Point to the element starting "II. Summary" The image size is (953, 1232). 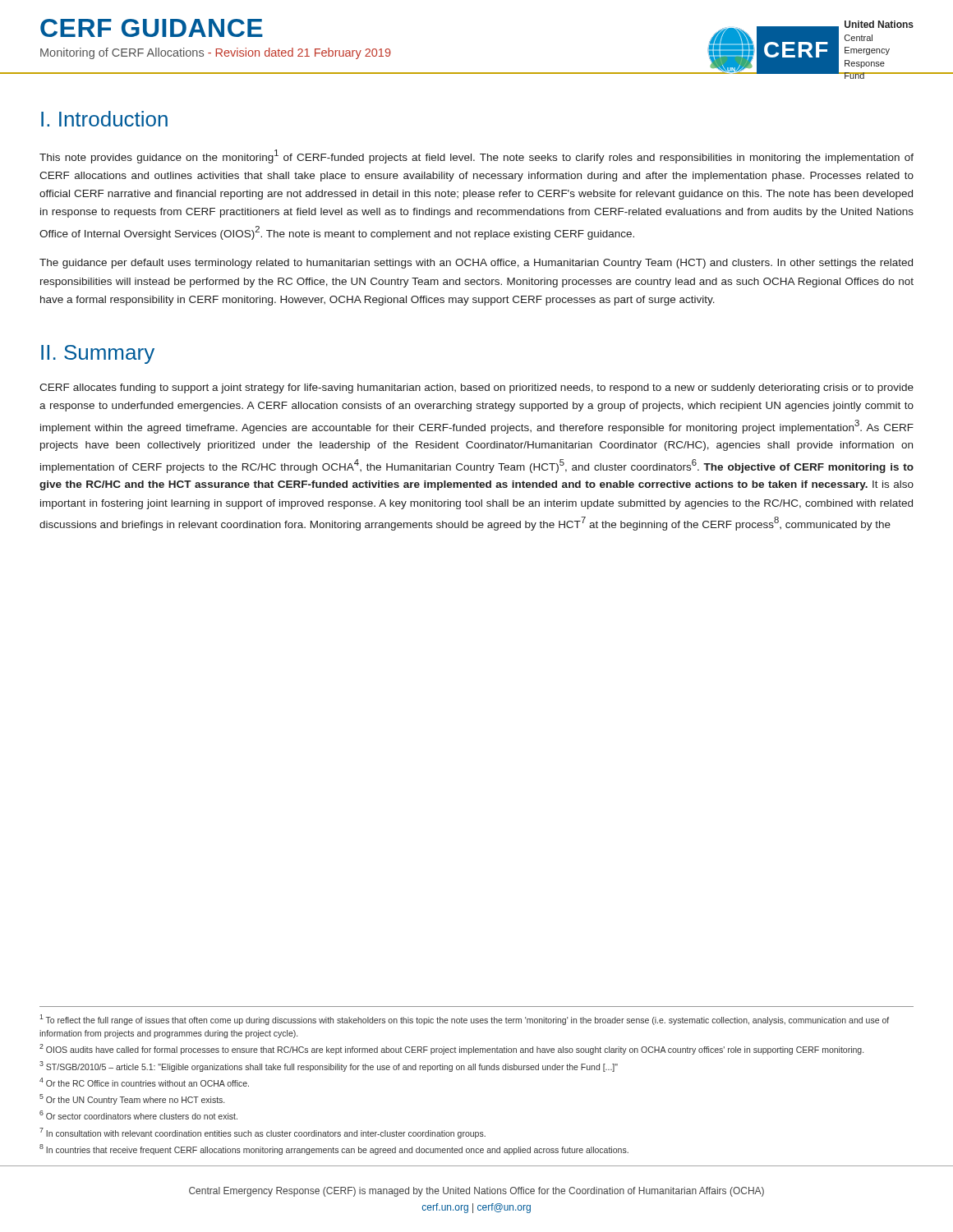pyautogui.click(x=97, y=352)
